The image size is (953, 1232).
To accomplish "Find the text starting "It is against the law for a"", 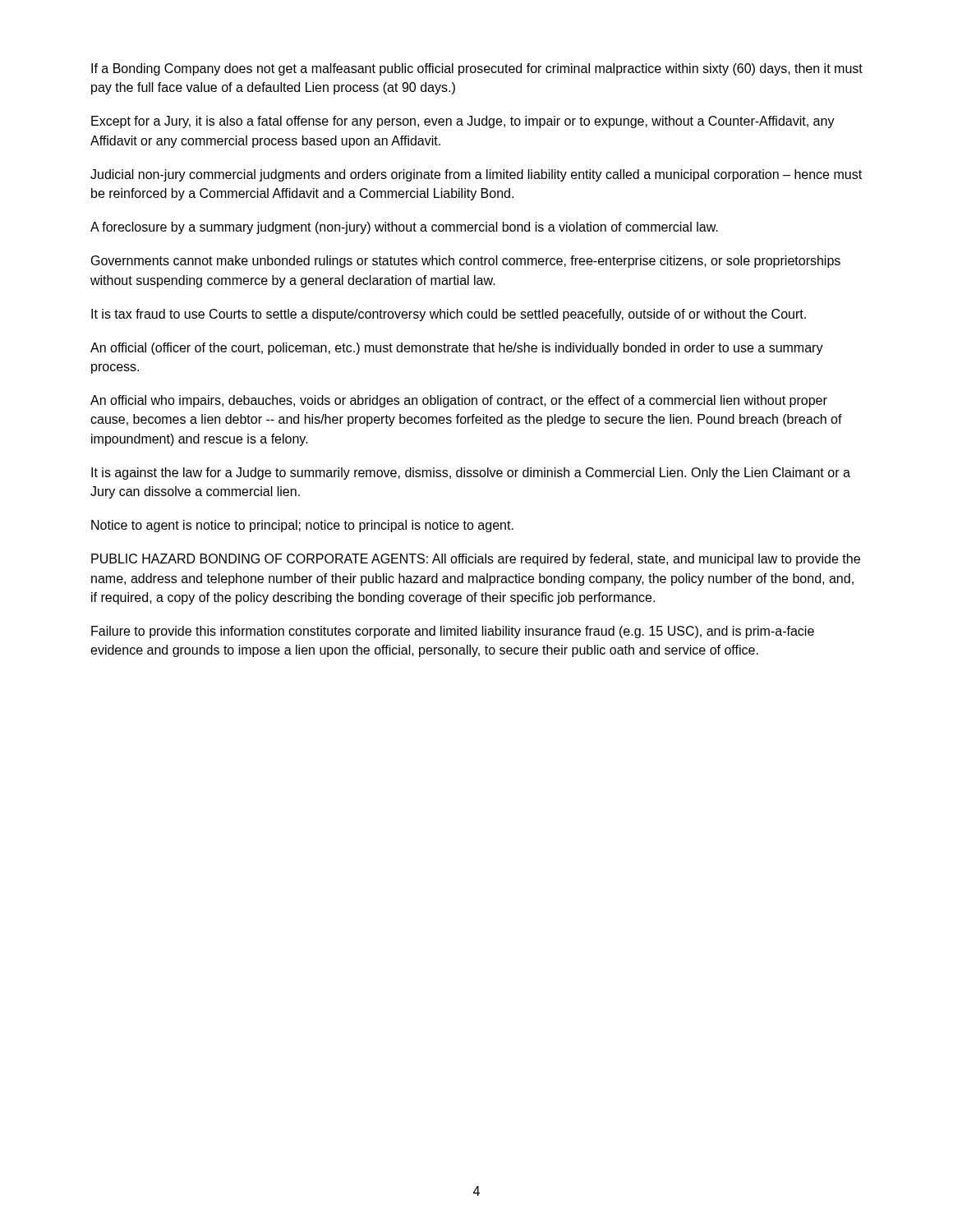I will [x=470, y=482].
